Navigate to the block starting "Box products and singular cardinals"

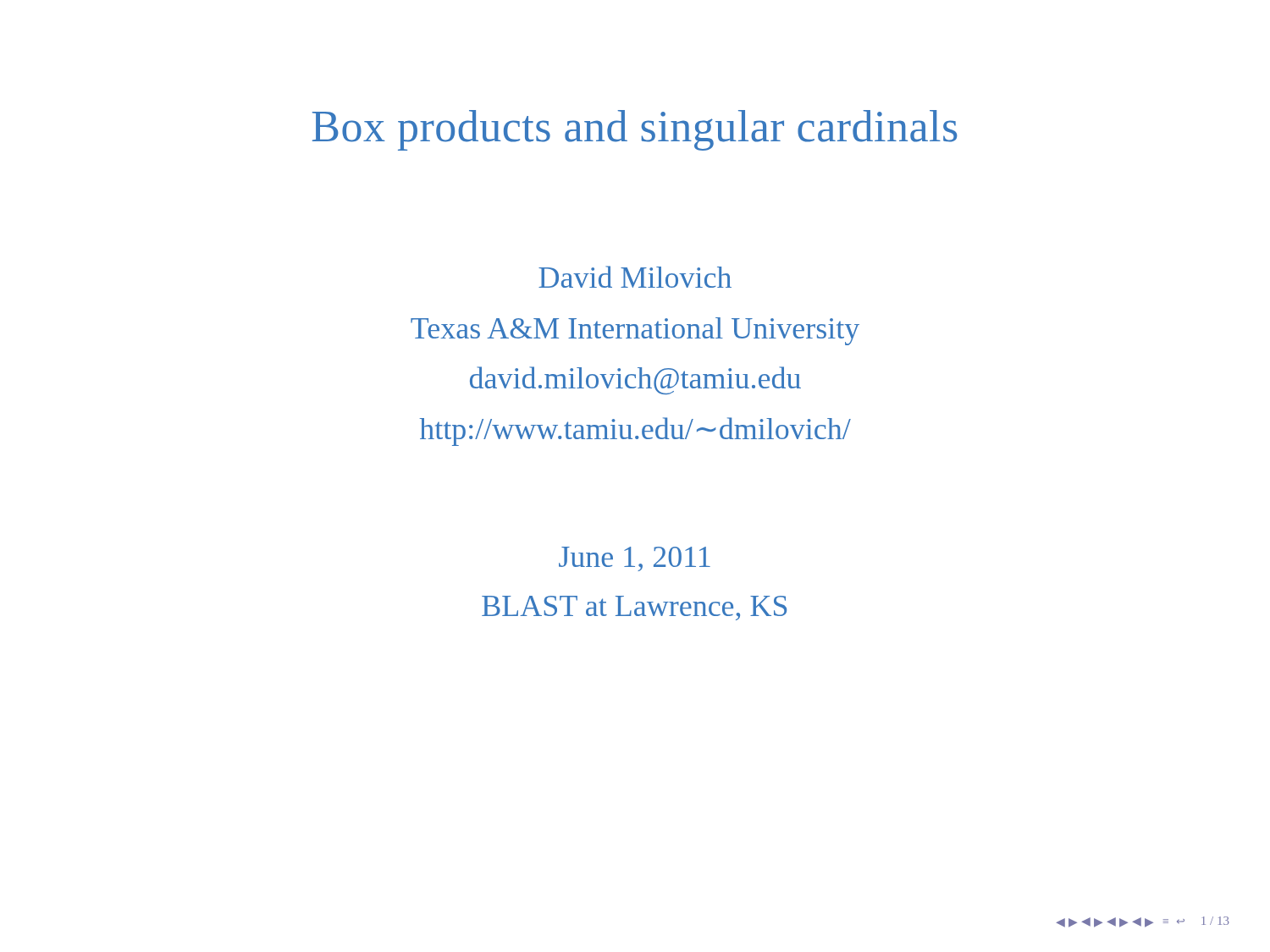coord(635,127)
